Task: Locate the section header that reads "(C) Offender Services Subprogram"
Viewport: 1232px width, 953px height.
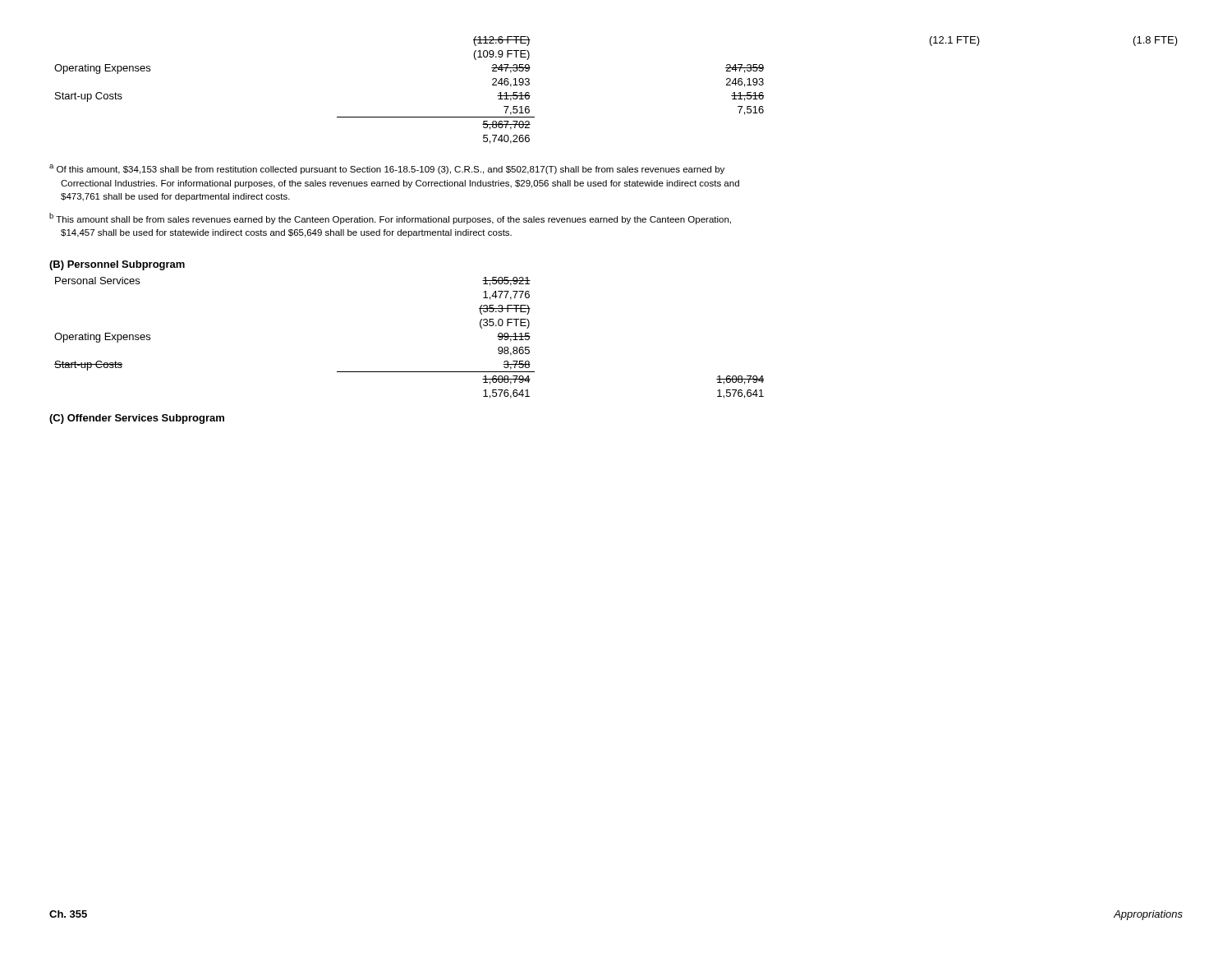Action: click(x=137, y=418)
